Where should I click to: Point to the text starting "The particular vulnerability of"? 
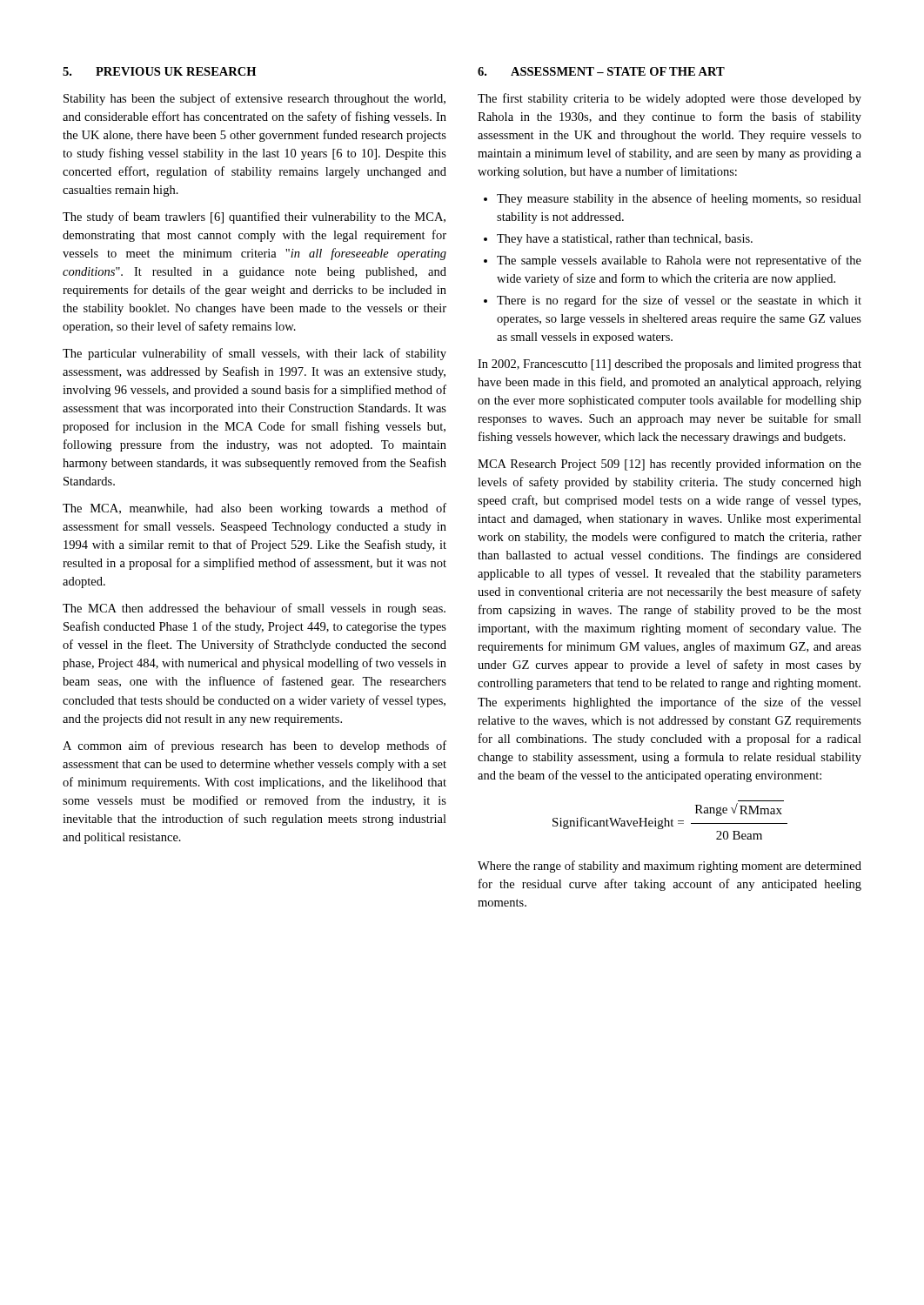(255, 418)
